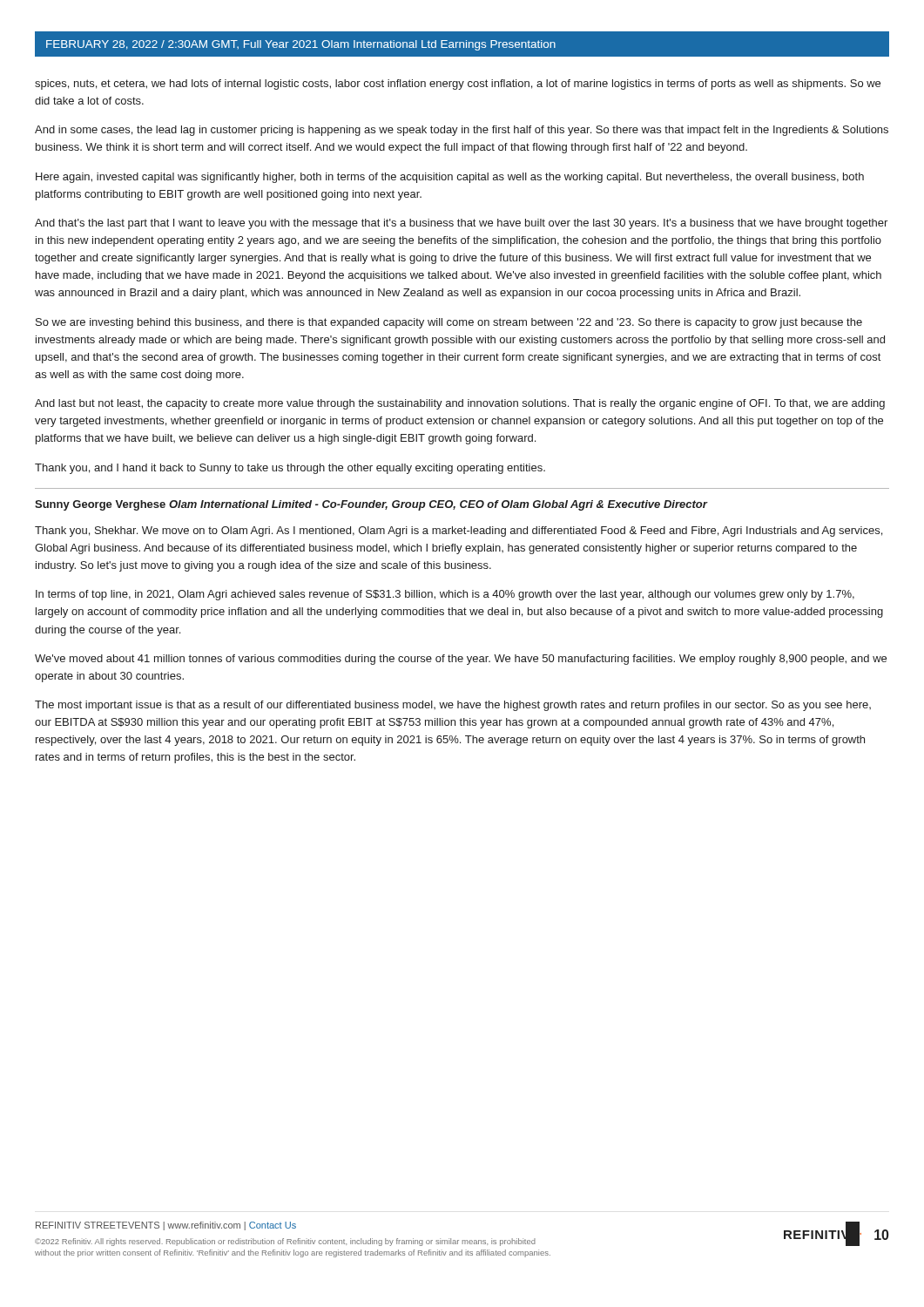Where is the passage that starts "Sunny George Verghese Olam International Limited"?
The width and height of the screenshot is (924, 1307).
371,504
